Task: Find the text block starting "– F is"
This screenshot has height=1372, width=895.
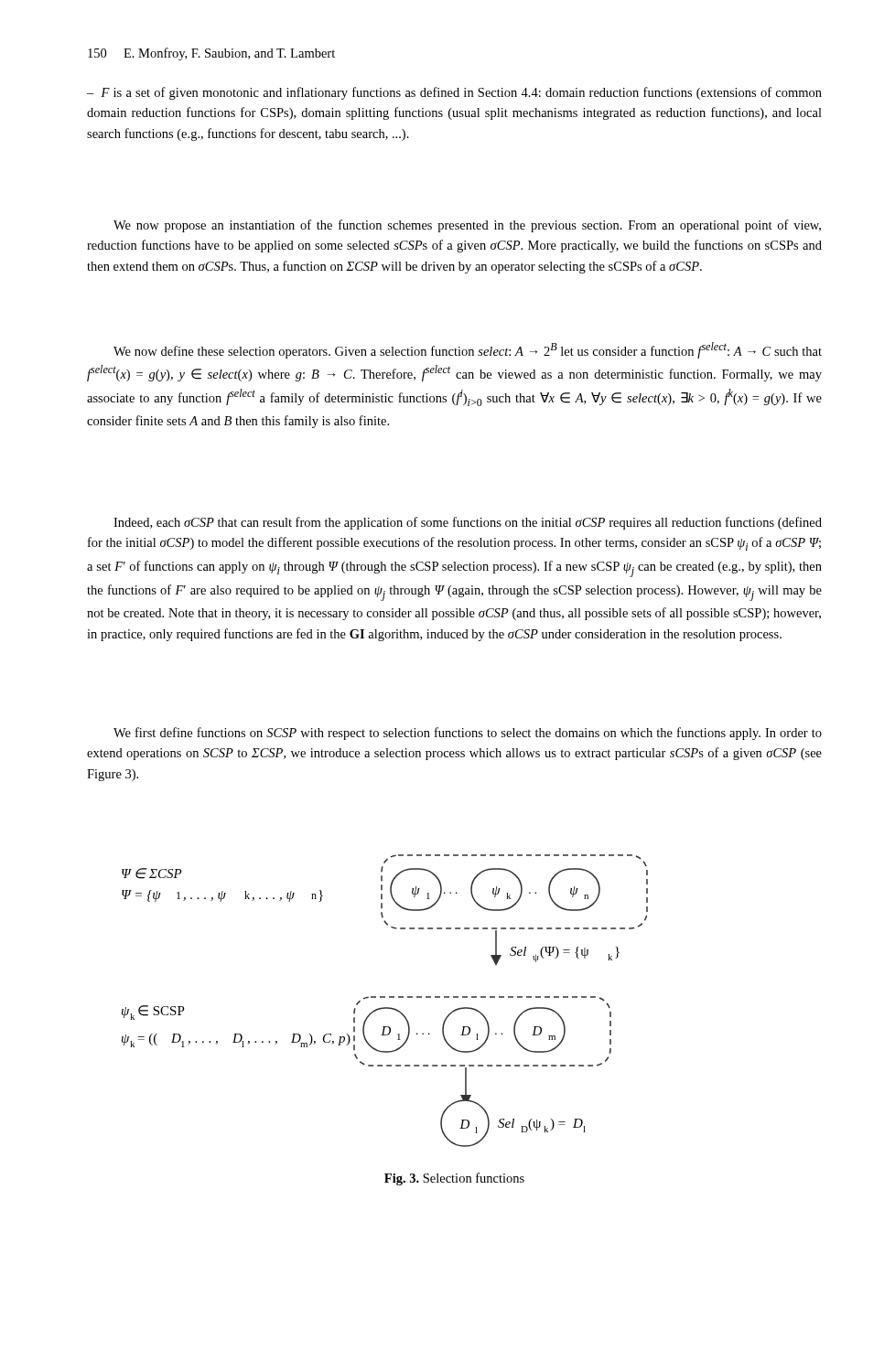Action: point(454,113)
